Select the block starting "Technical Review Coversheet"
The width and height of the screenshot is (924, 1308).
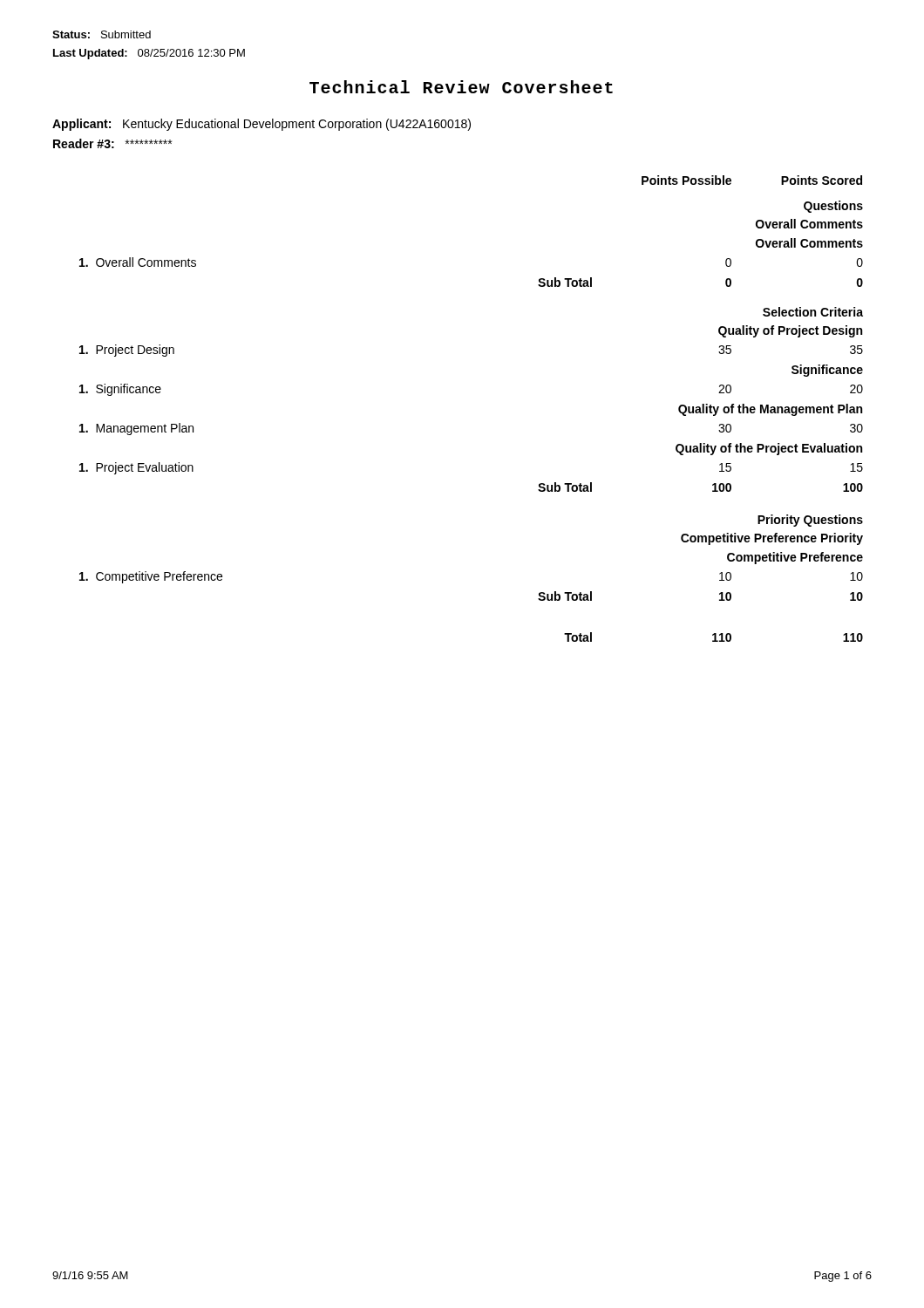click(462, 88)
